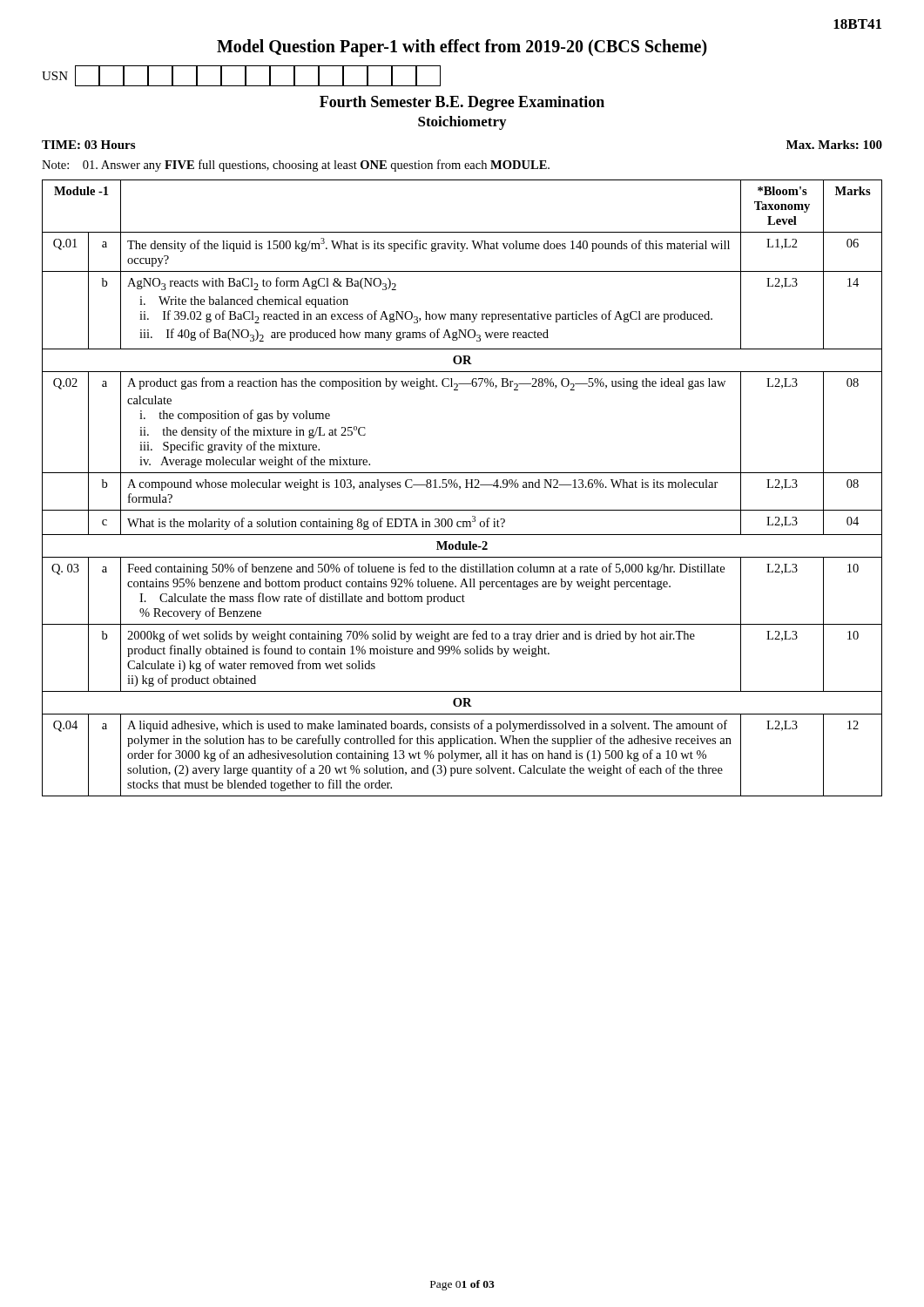Click on the passage starting "TIME: 03 Hours Max. Marks:"
The width and height of the screenshot is (924, 1307).
click(87, 144)
